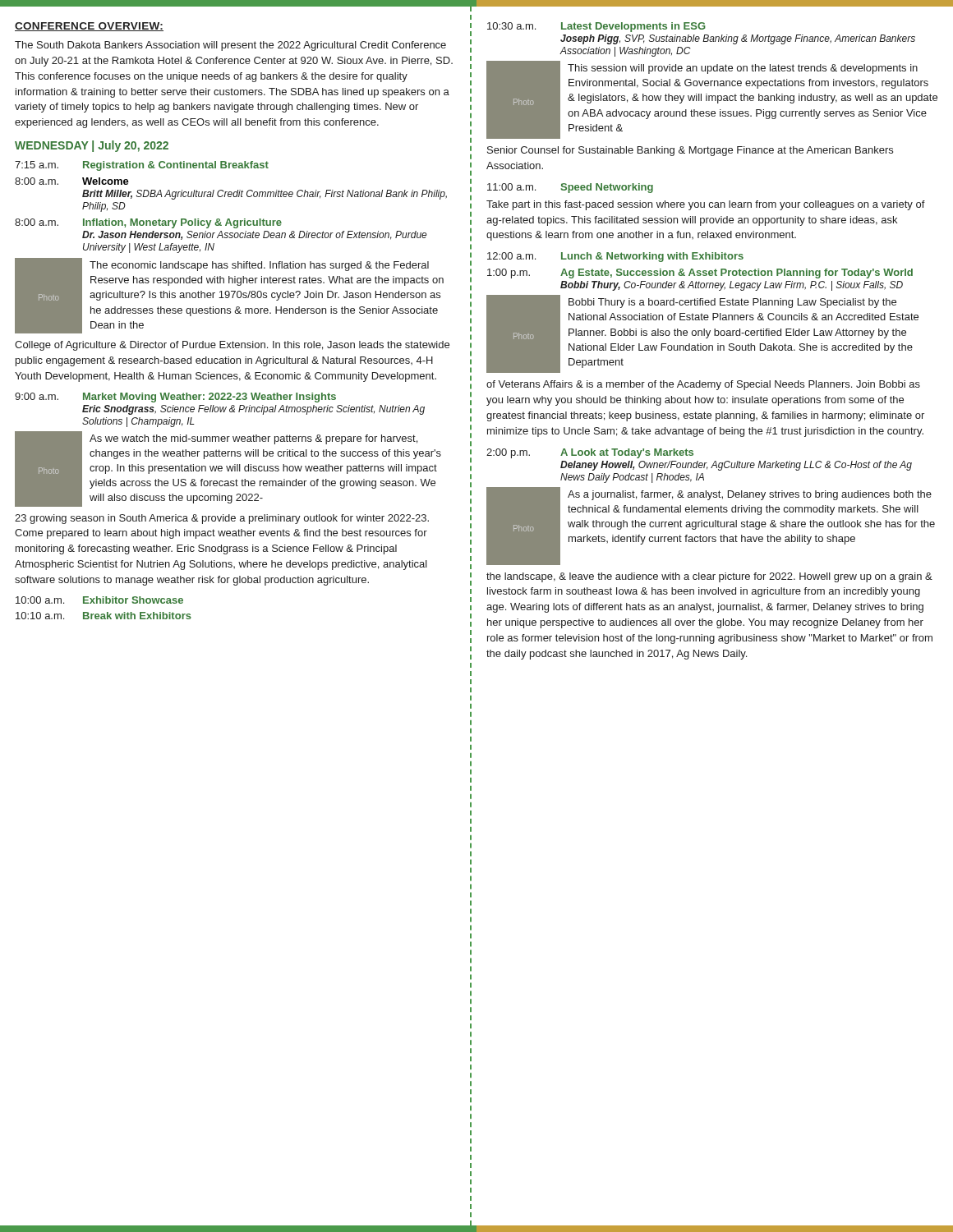
Task: Click on the text block with the text "8:00 a.m. Welcome Britt"
Action: (234, 193)
